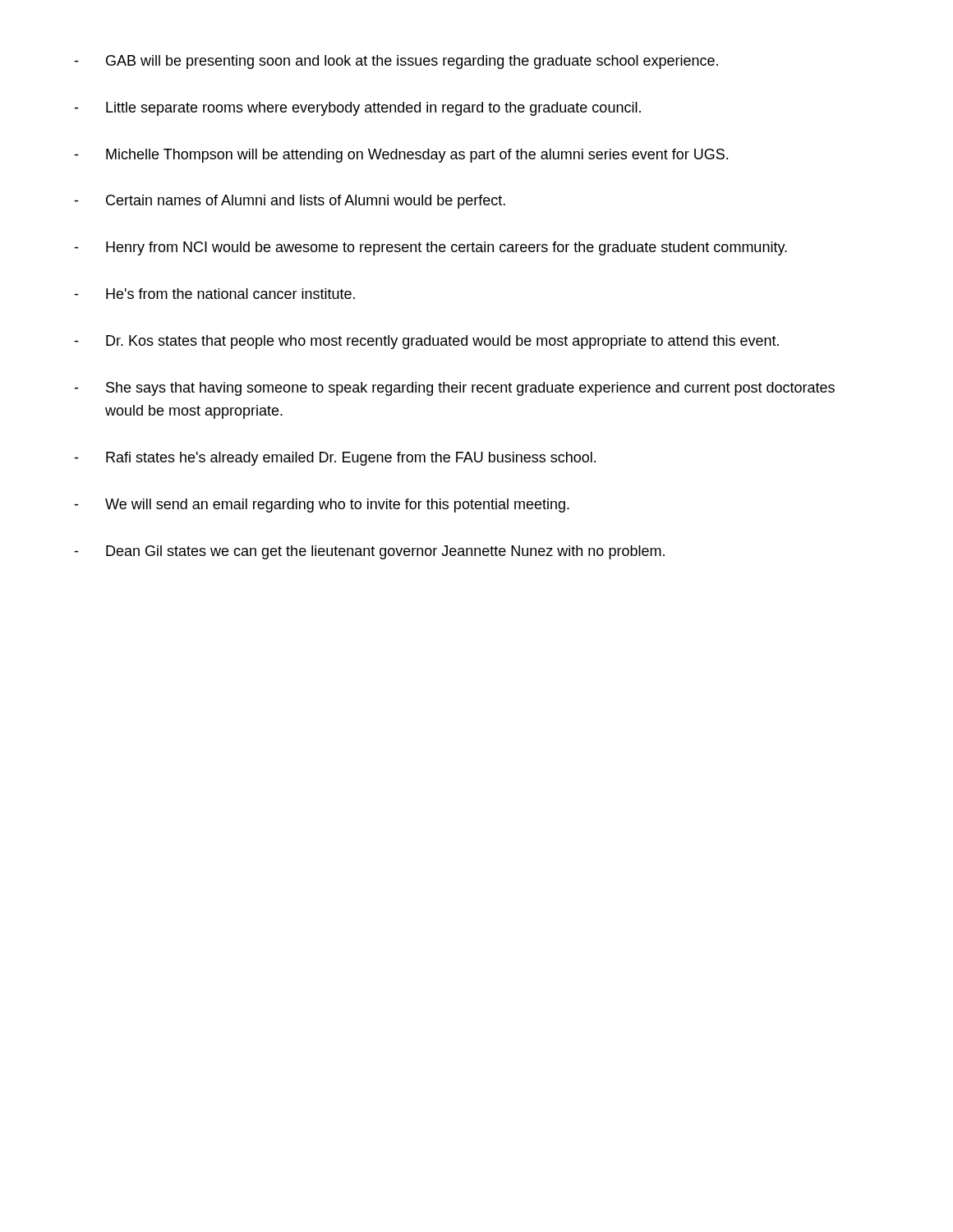Locate the block of text that opens with "- Dean Gil"
The width and height of the screenshot is (953, 1232).
468,551
